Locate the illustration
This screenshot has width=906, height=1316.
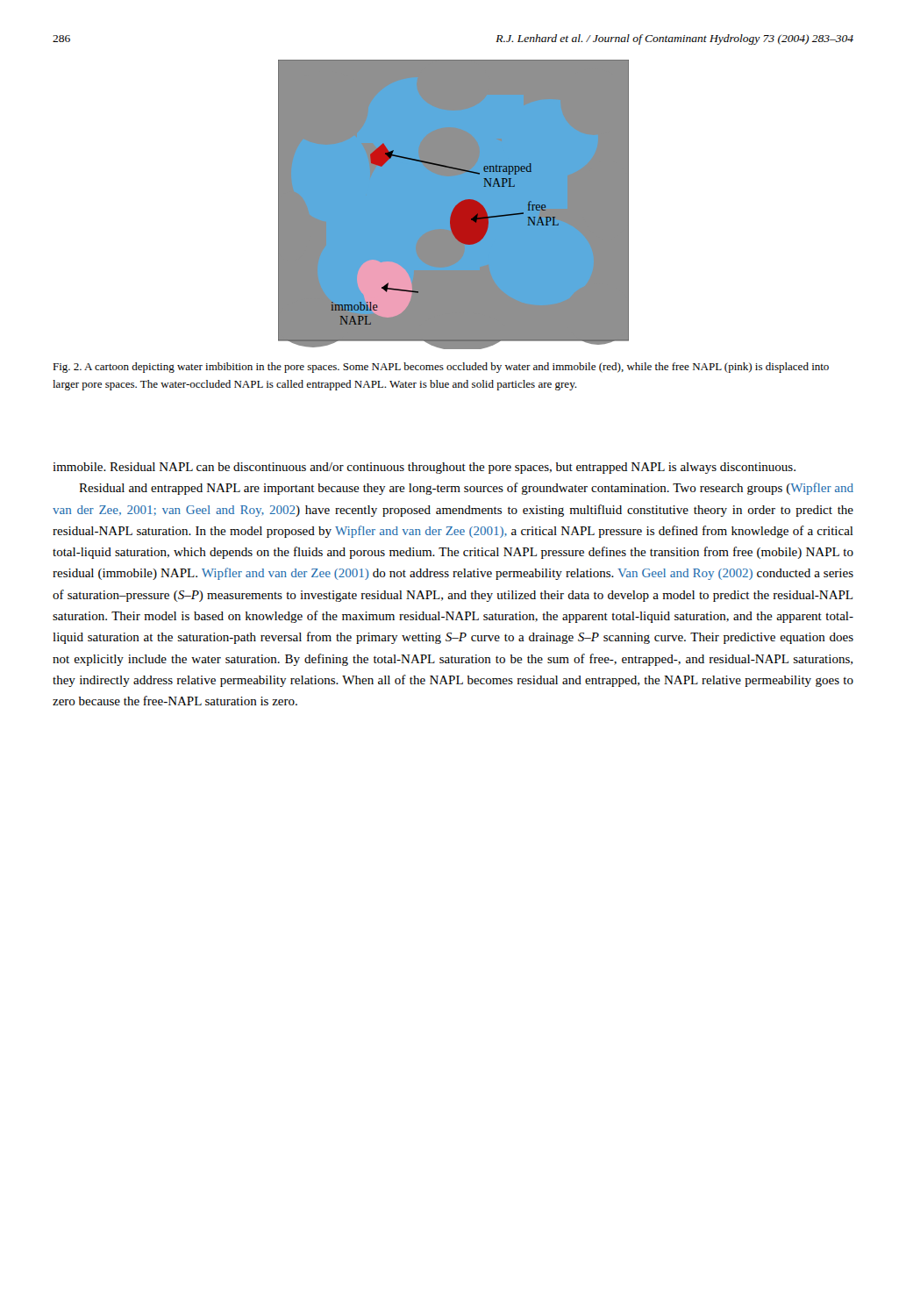pos(453,206)
